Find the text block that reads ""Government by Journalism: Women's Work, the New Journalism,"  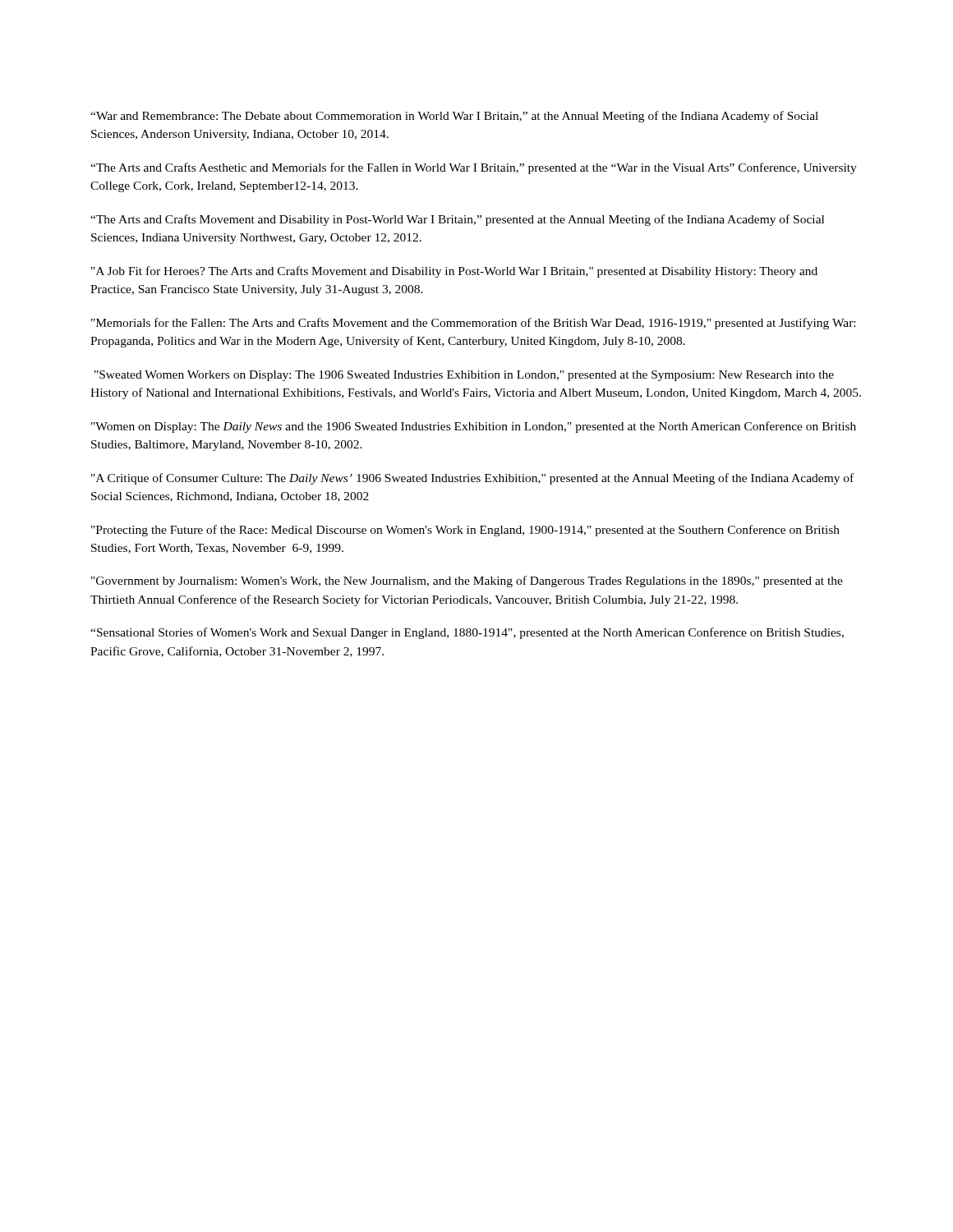coord(467,590)
